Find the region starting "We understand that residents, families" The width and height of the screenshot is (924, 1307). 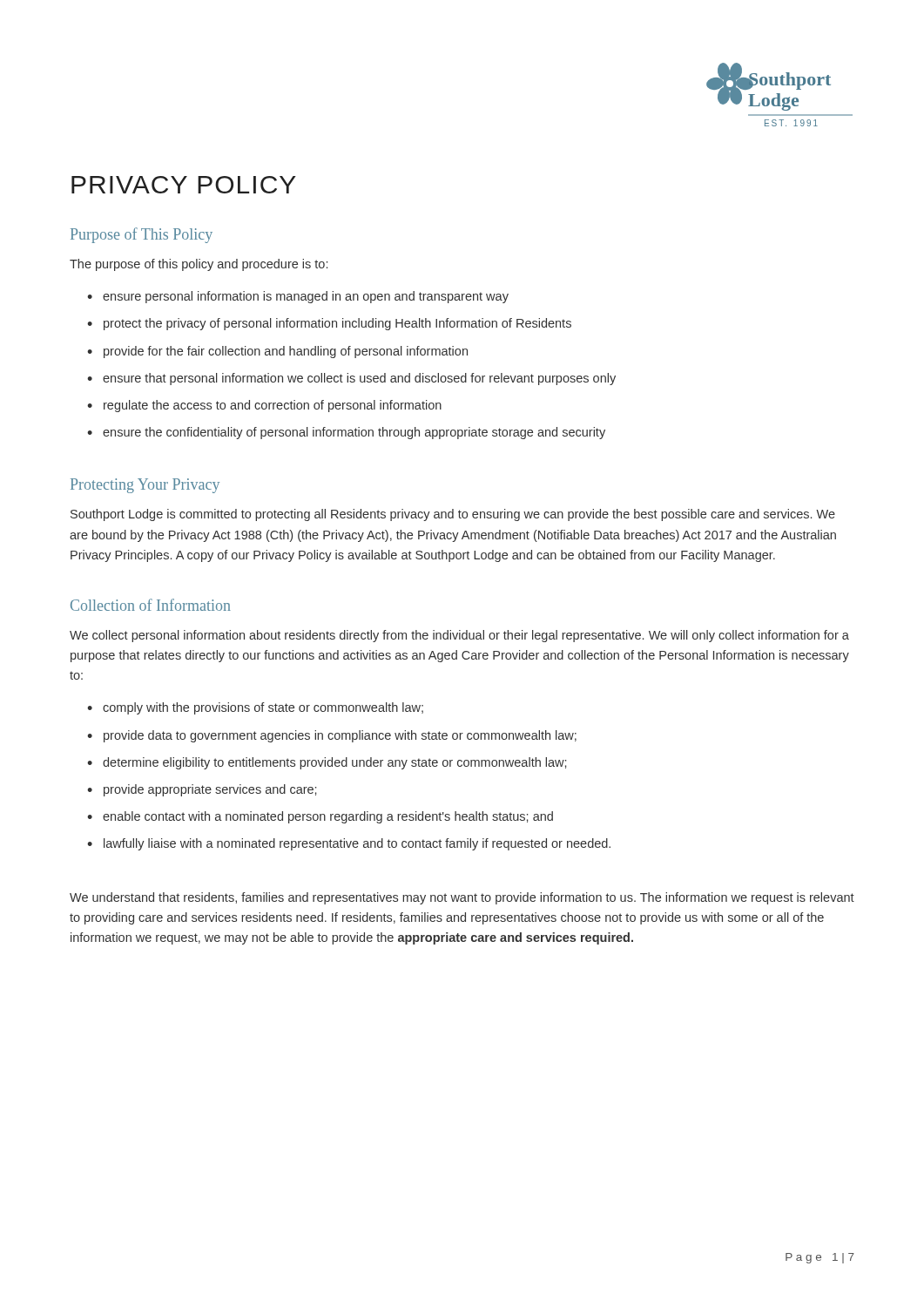[462, 917]
